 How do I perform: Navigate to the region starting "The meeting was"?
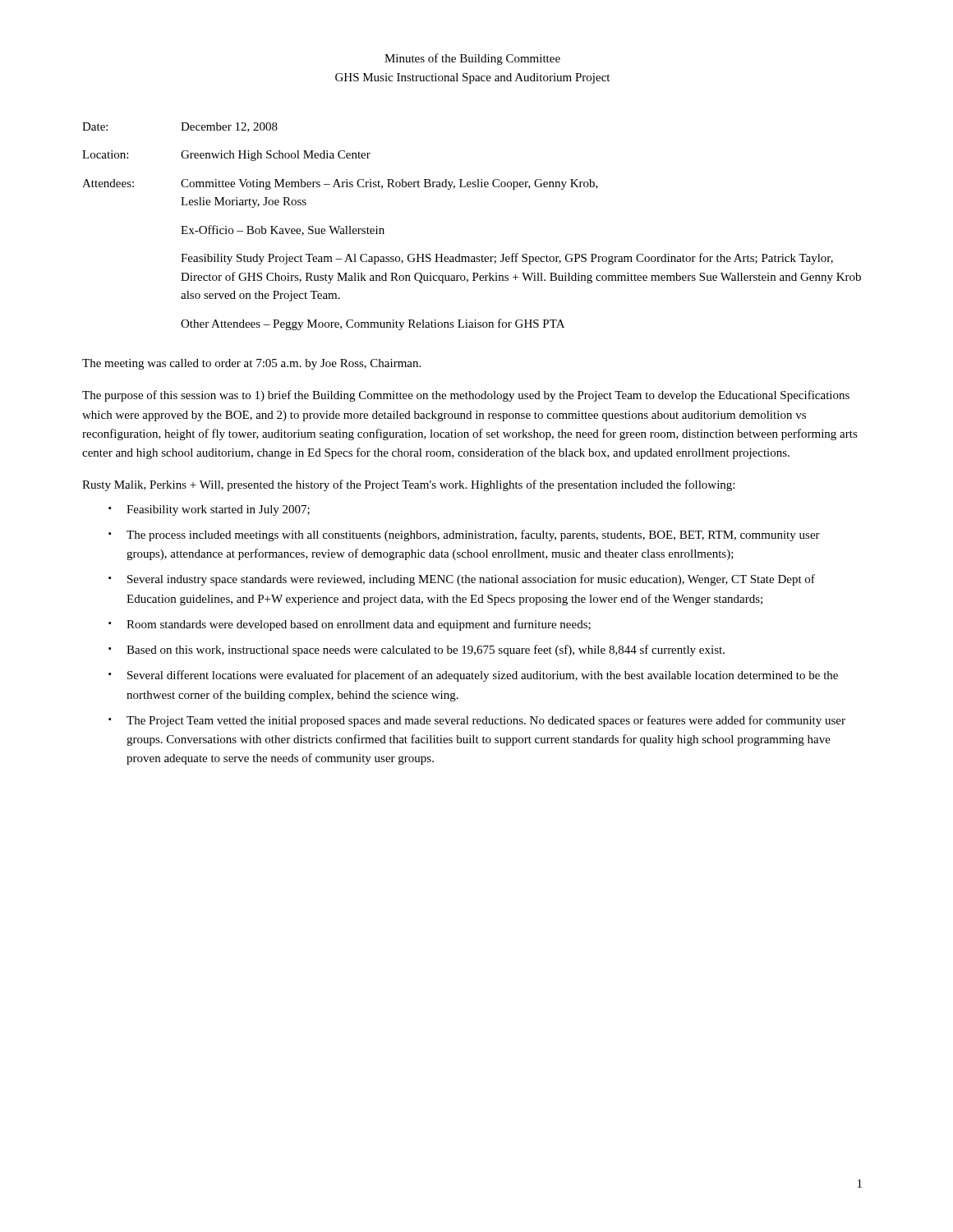(x=252, y=363)
